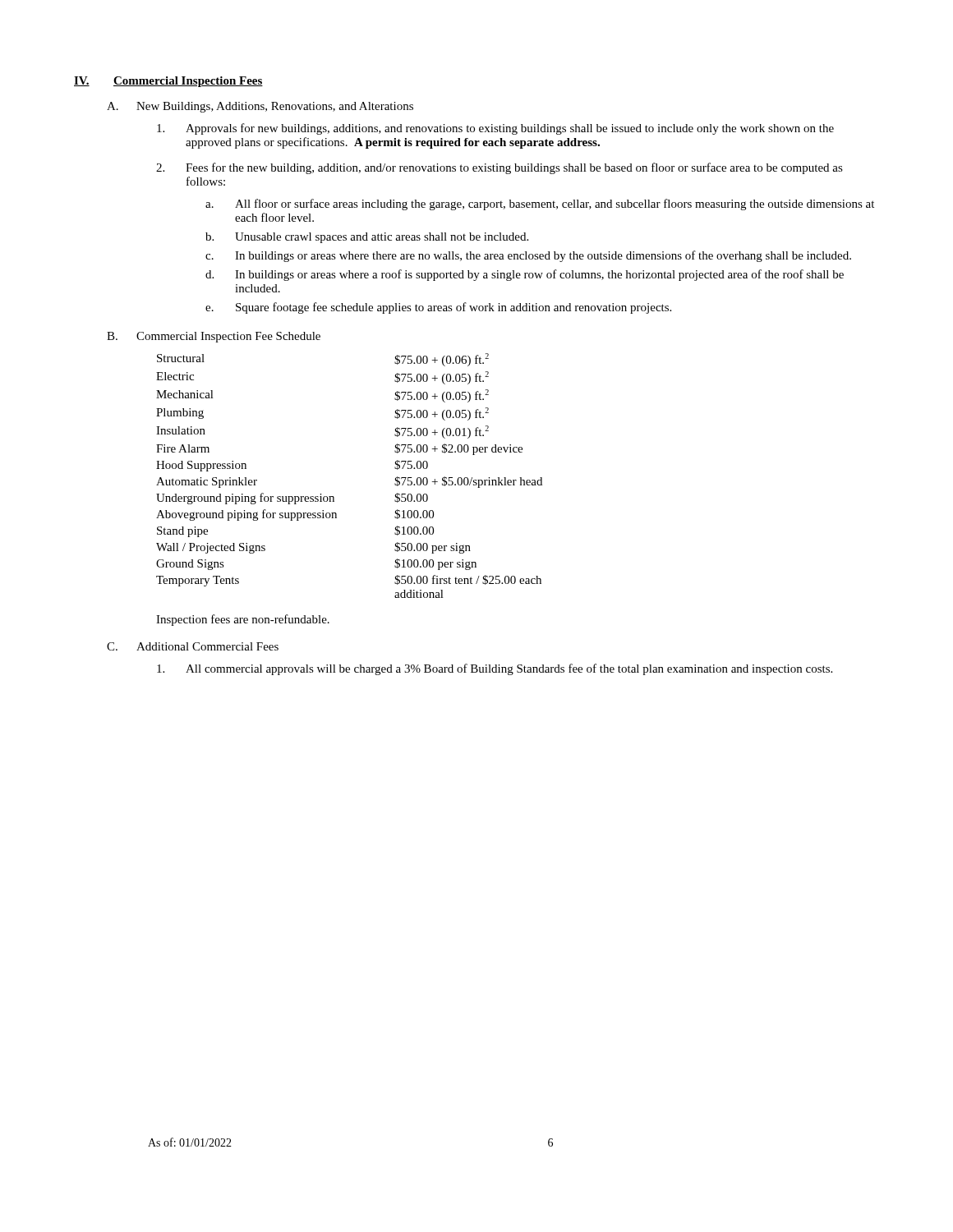Find the element starting "IV. Commercial Inspection Fees"
Viewport: 953px width, 1232px height.
[x=168, y=81]
